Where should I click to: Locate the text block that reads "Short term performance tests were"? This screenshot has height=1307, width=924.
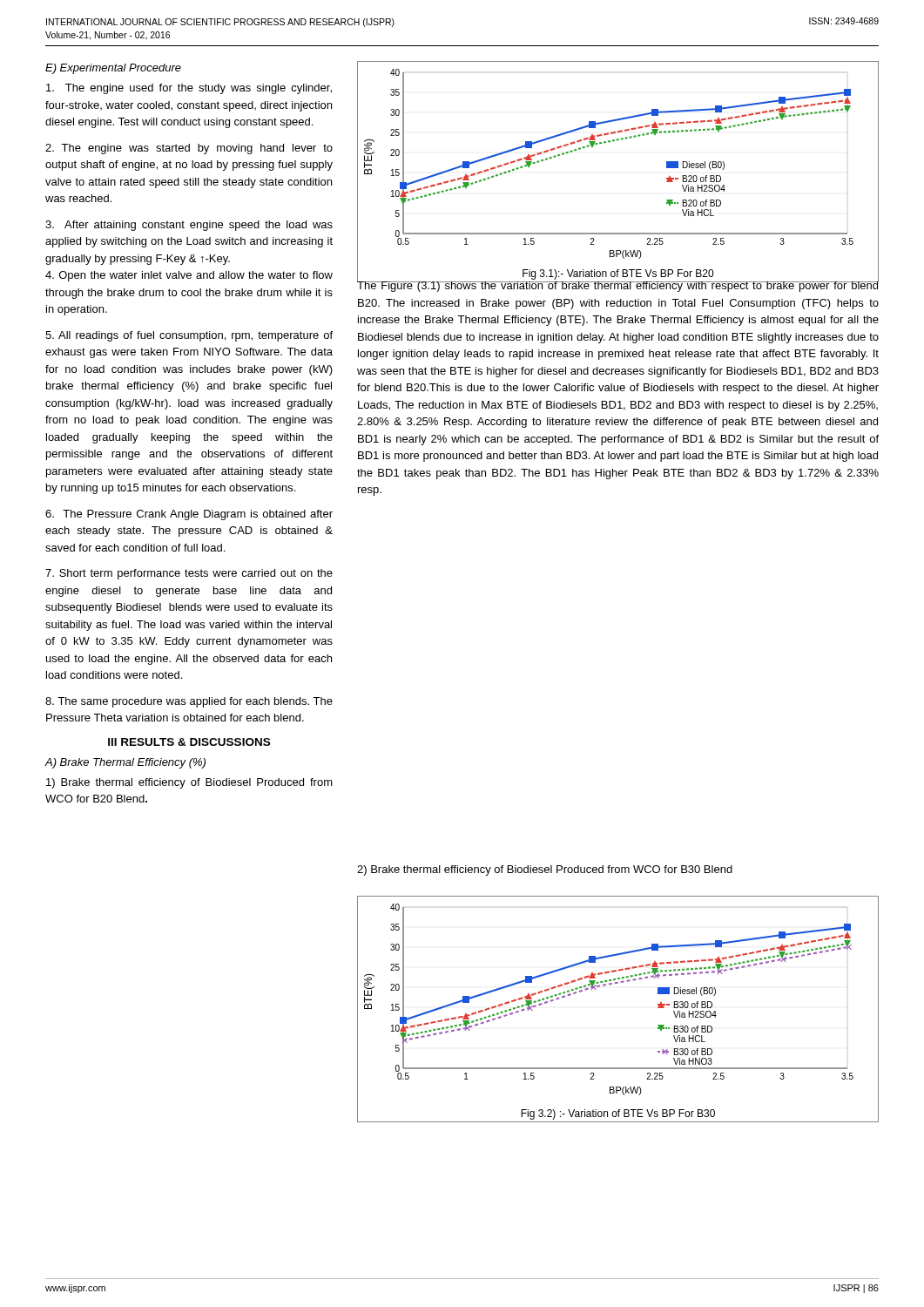(x=189, y=624)
